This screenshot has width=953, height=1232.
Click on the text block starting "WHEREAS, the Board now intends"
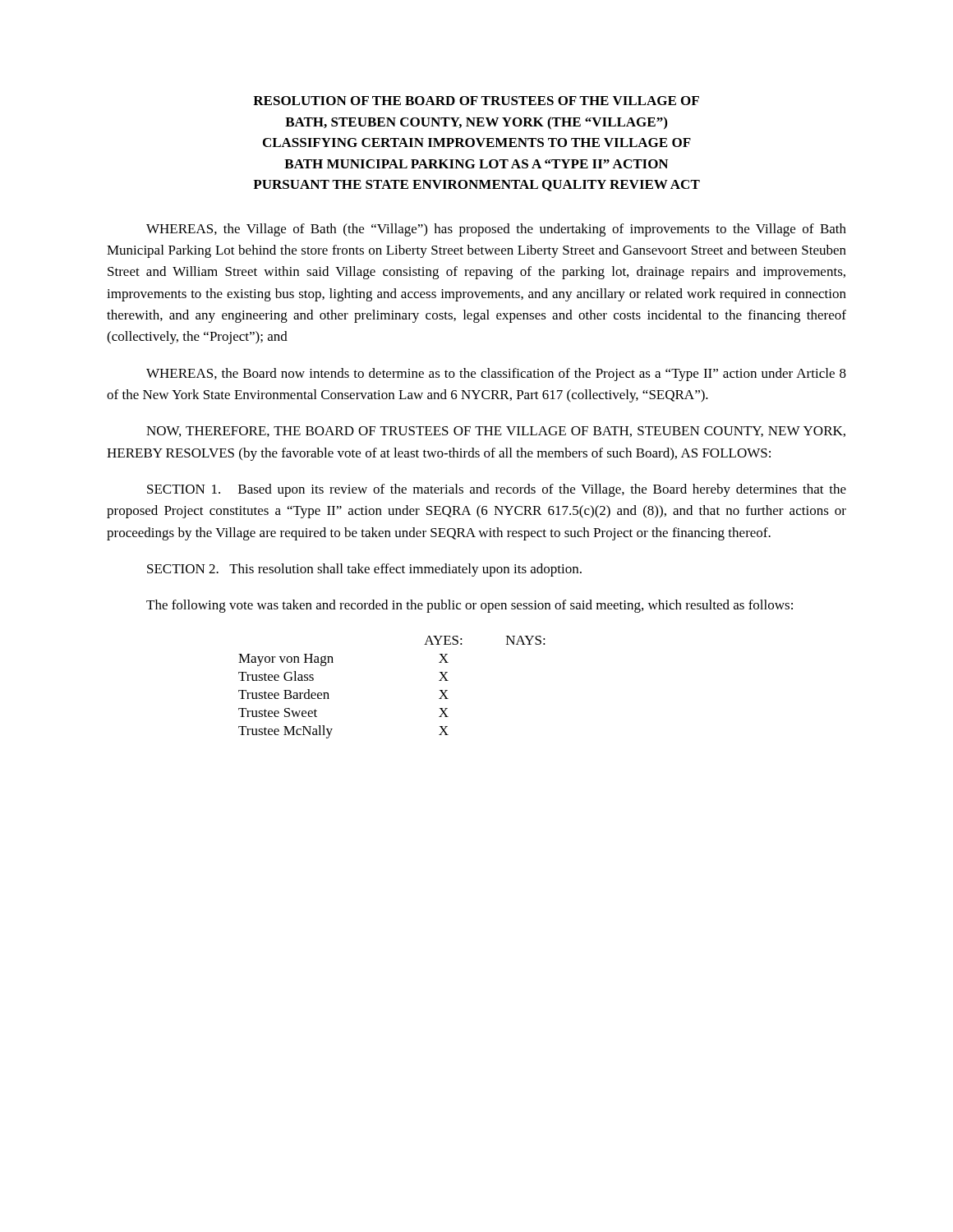coord(476,384)
